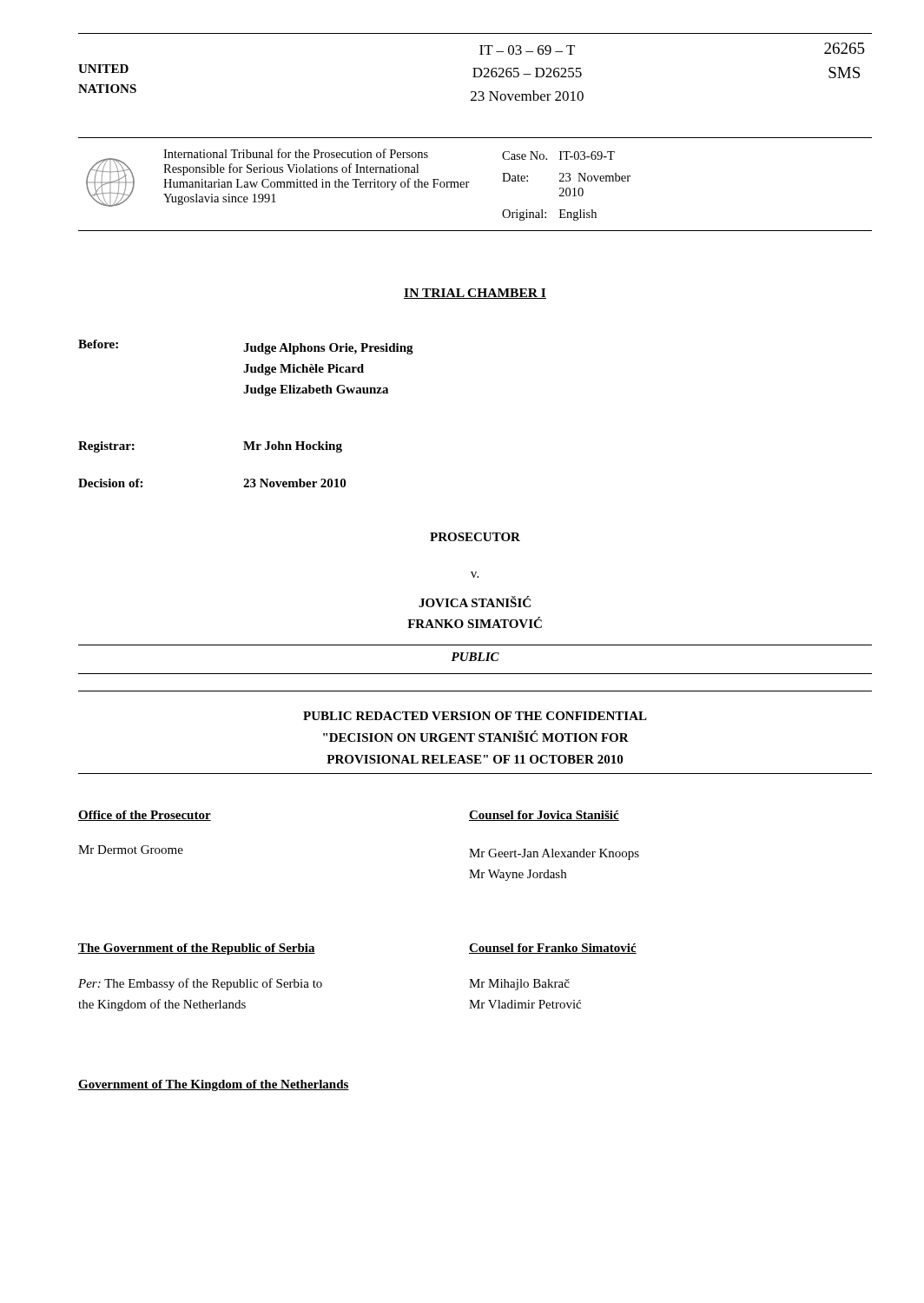
Task: Find the text that says "Decision of:"
Action: tap(111, 483)
